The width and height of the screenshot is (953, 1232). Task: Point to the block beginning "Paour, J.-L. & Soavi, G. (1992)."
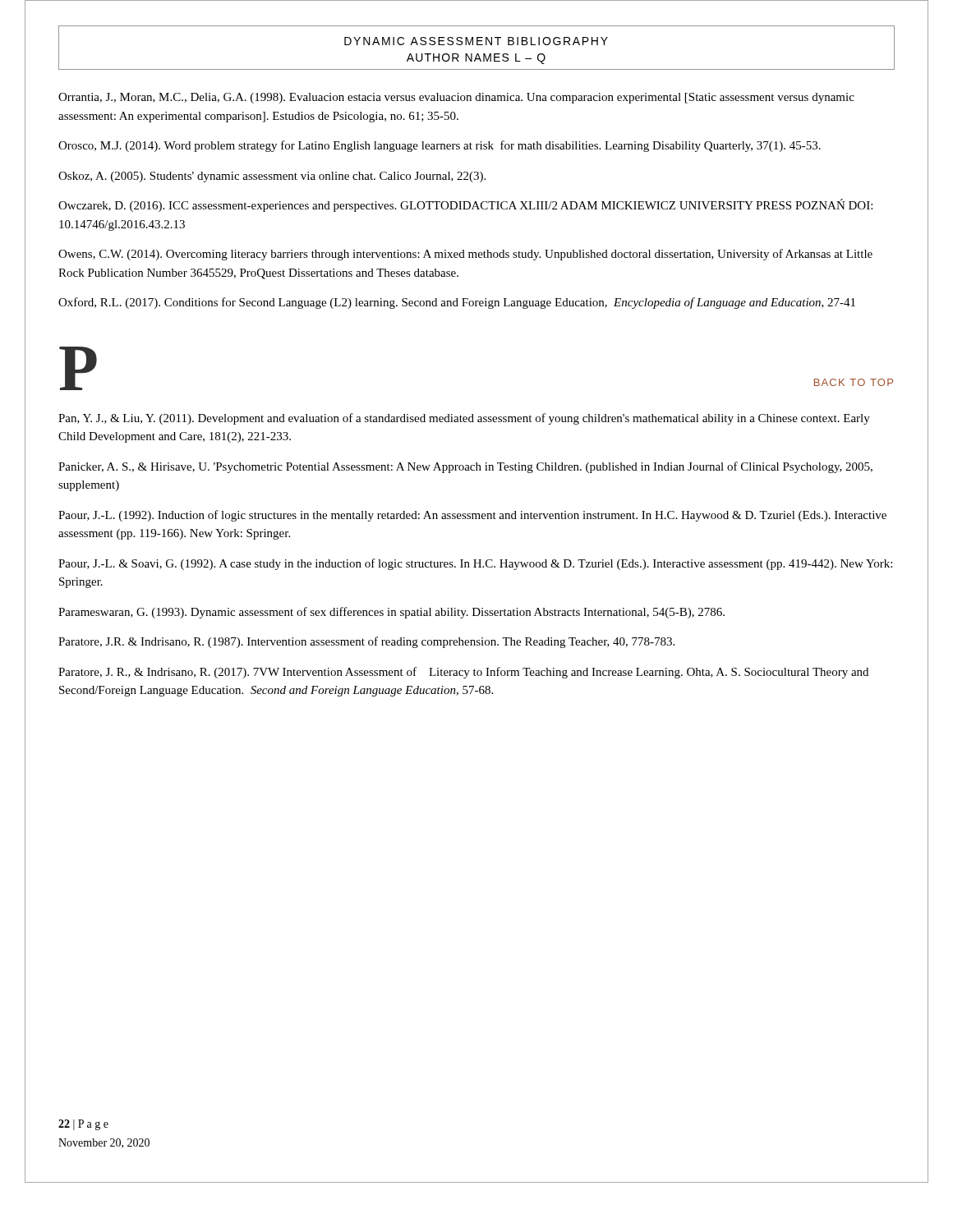[x=476, y=572]
